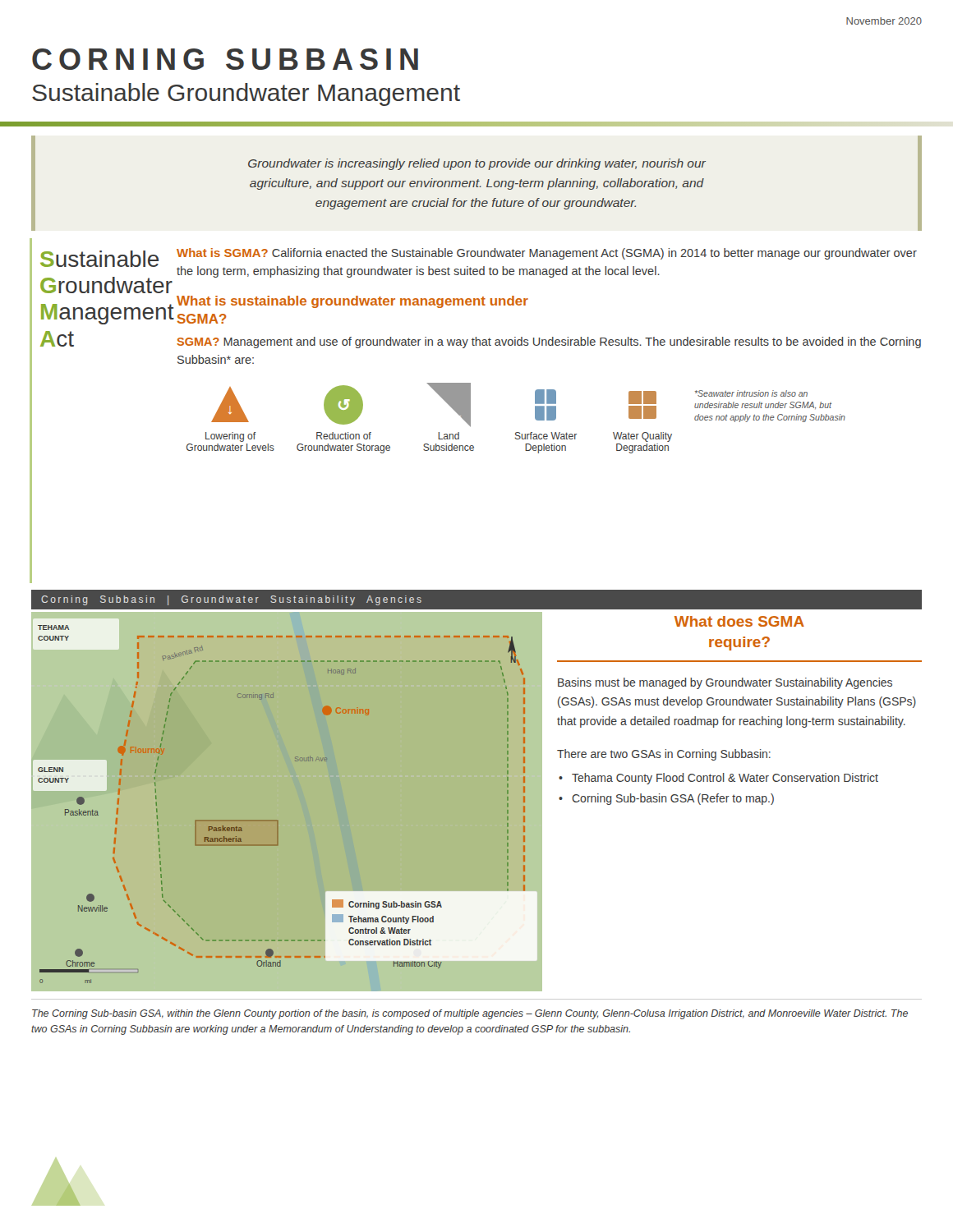Select the text block that reads "There are two GSAs in Corning"
Viewport: 953px width, 1232px height.
(x=664, y=754)
